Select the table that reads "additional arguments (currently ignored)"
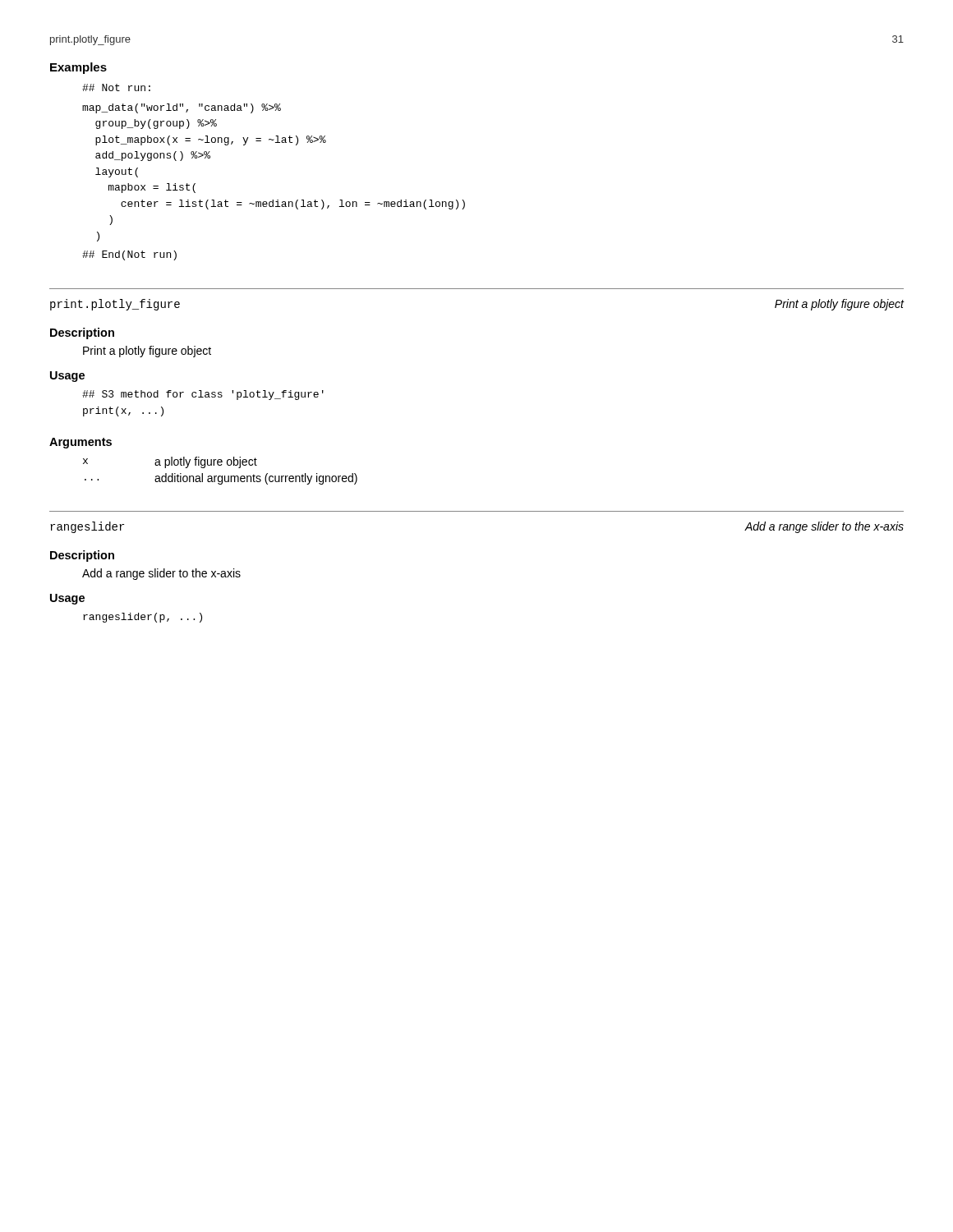 point(476,470)
